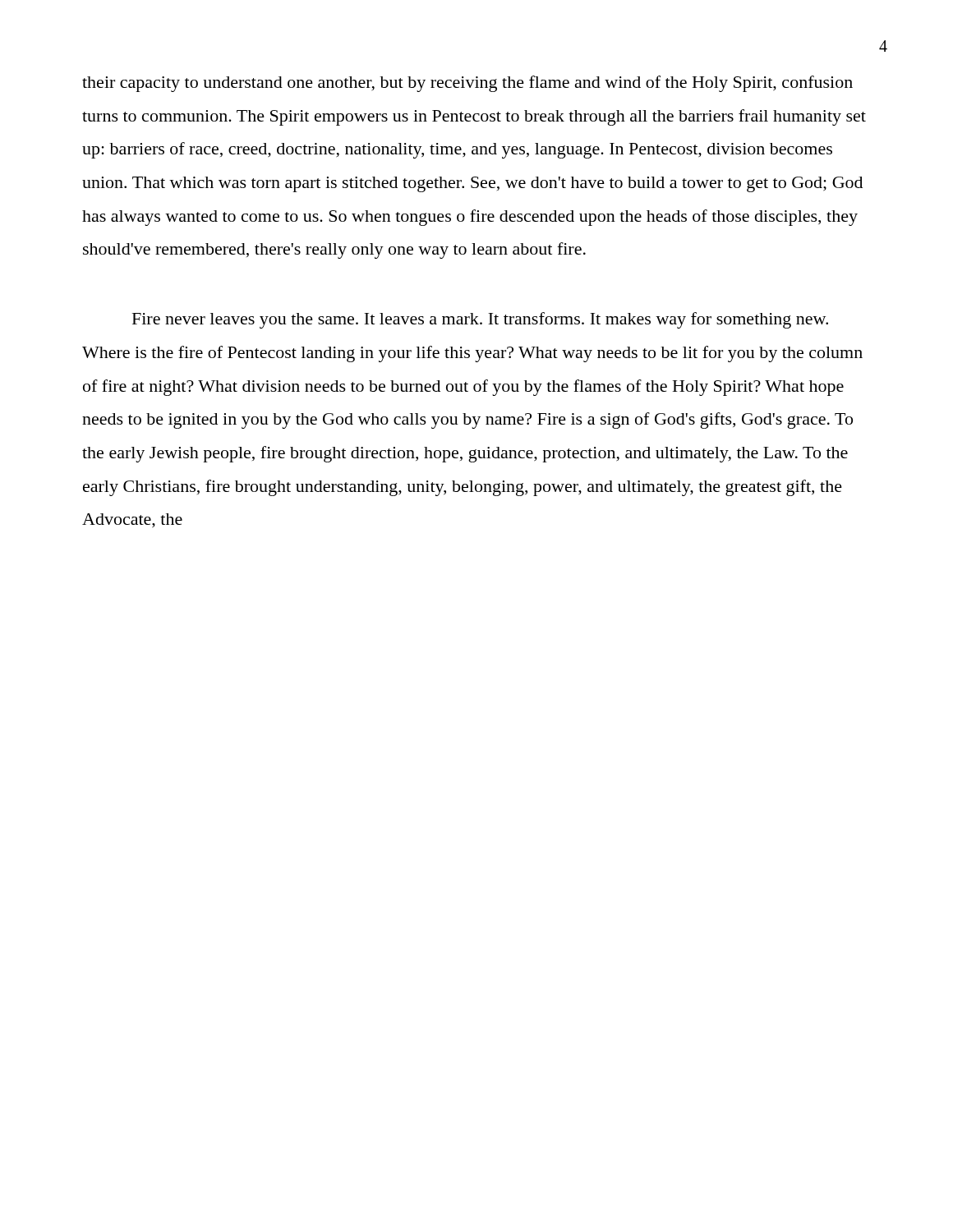
Task: Locate the text block with the text "their capacity to understand one another, but by"
Action: coord(474,165)
